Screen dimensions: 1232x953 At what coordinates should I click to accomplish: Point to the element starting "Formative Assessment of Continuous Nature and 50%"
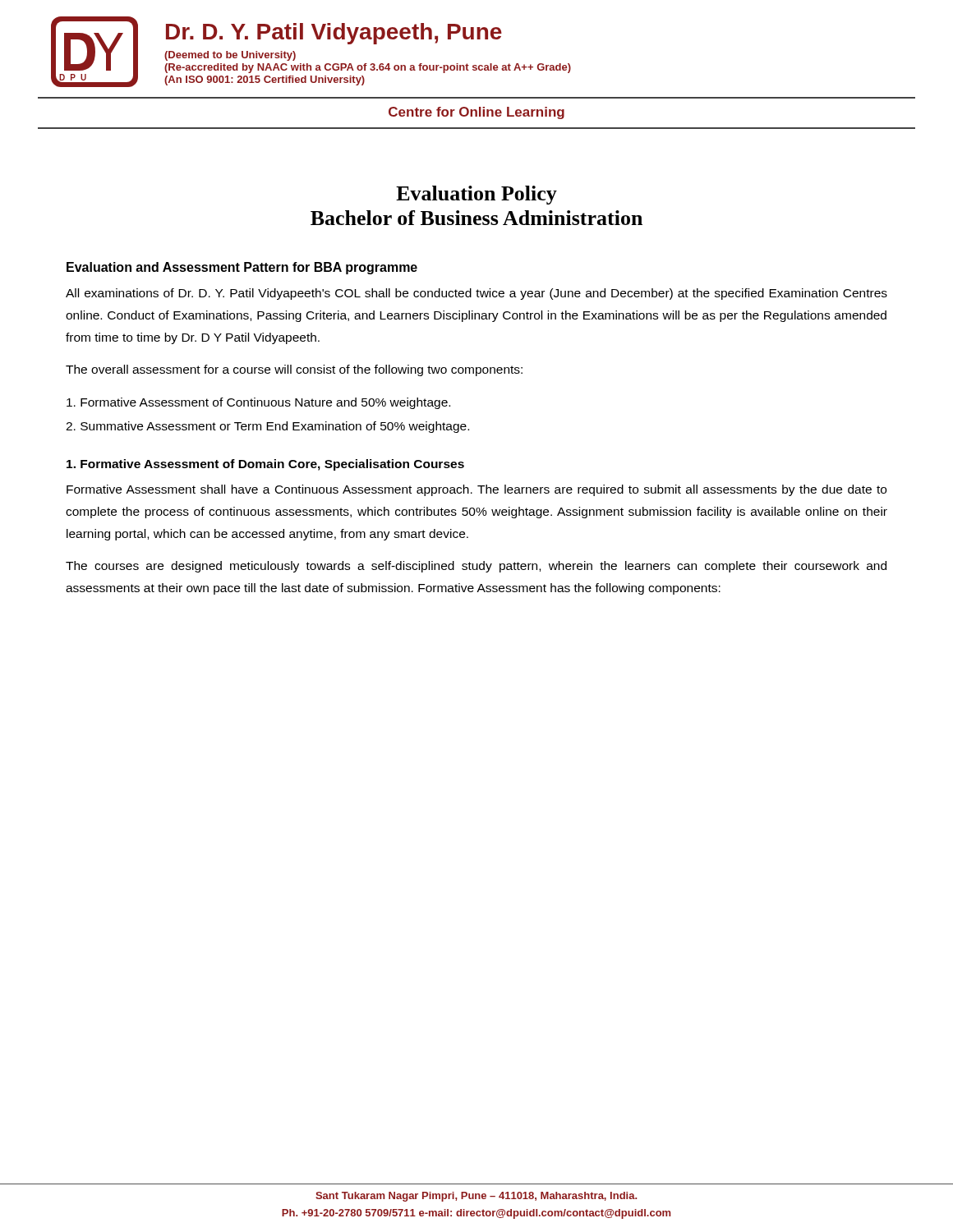258,403
